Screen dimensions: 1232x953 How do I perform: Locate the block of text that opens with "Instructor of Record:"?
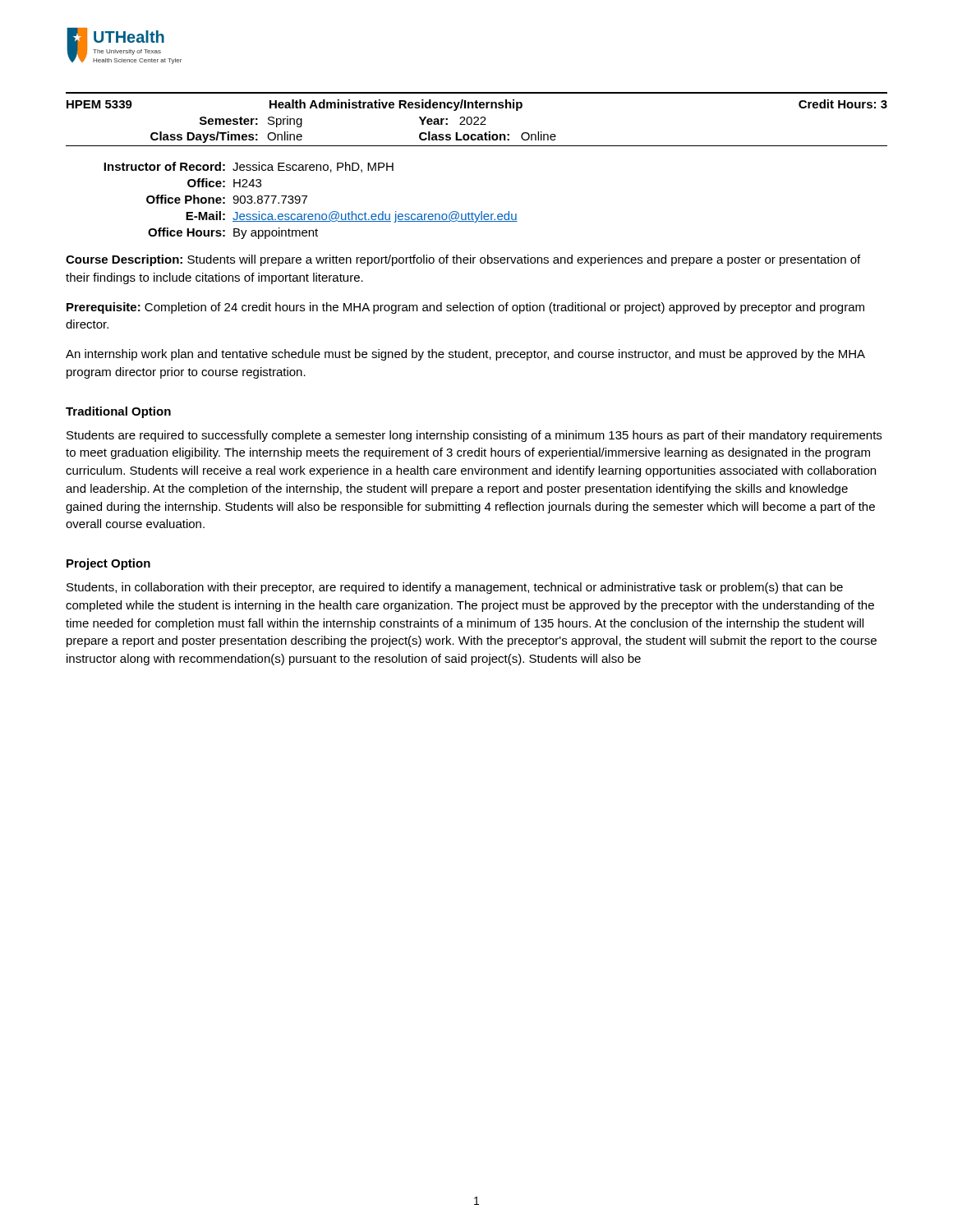[249, 167]
